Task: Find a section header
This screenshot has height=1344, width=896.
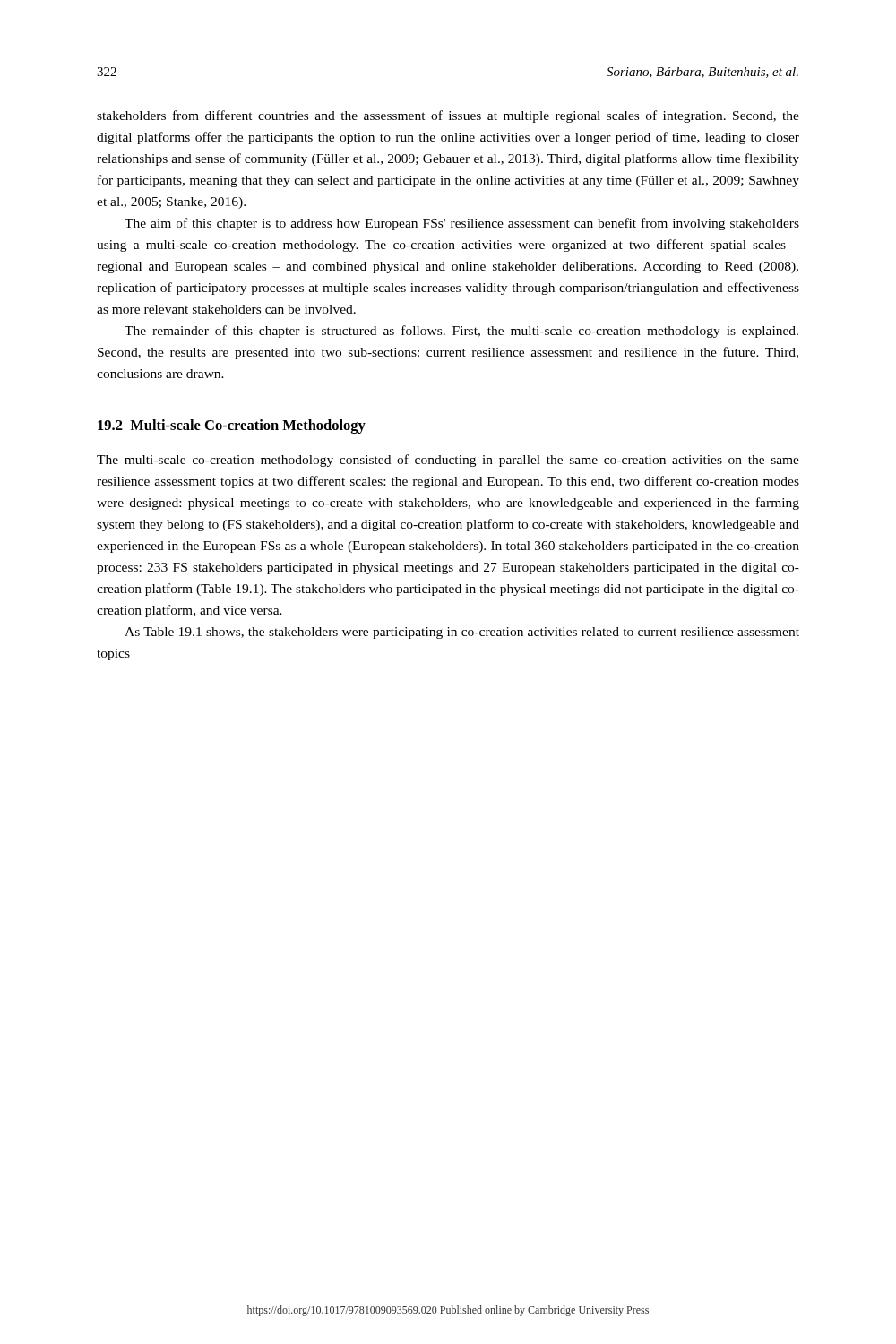Action: [x=231, y=425]
